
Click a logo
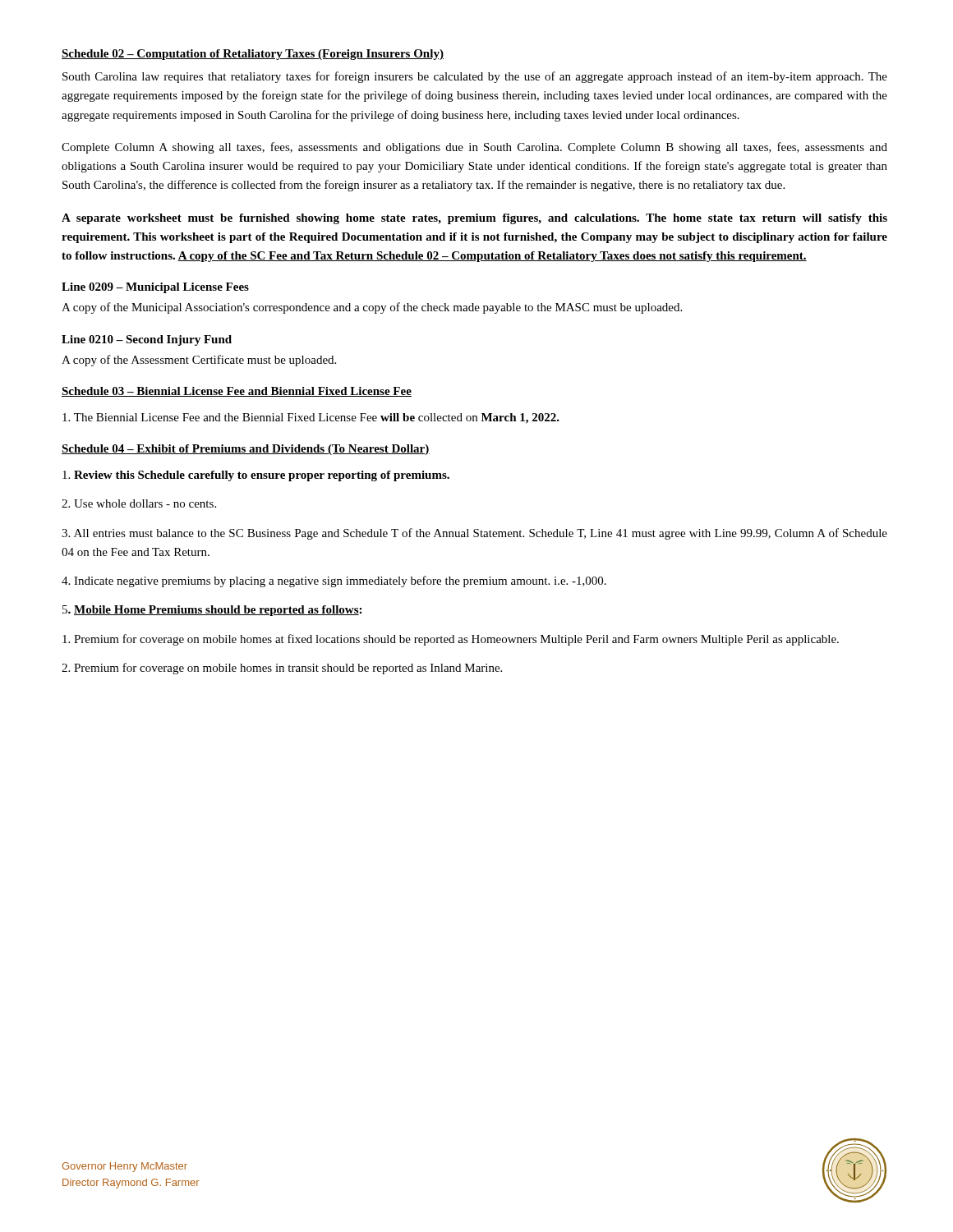tap(854, 1170)
